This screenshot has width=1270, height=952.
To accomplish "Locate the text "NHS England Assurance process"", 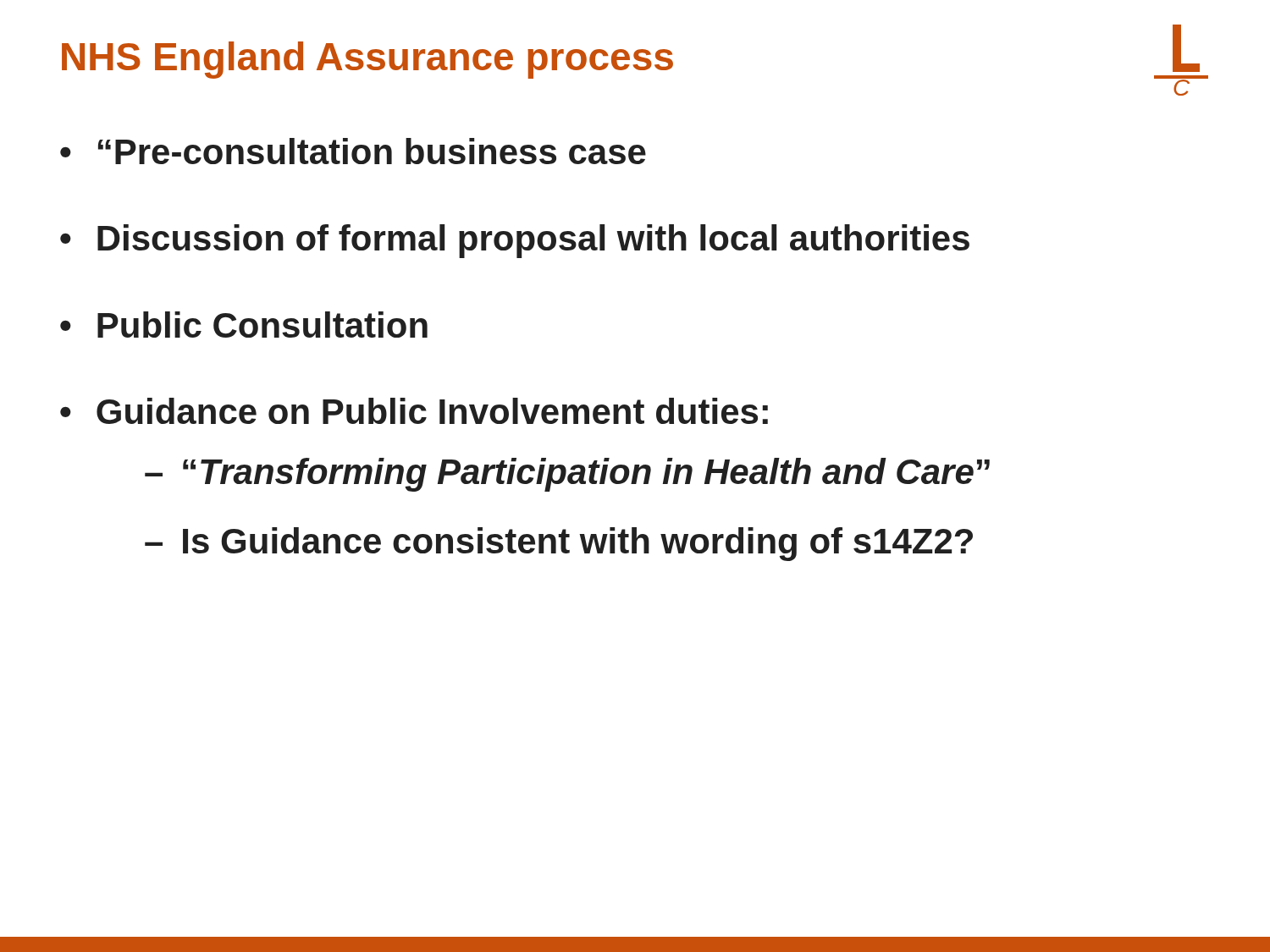I will pyautogui.click(x=367, y=57).
